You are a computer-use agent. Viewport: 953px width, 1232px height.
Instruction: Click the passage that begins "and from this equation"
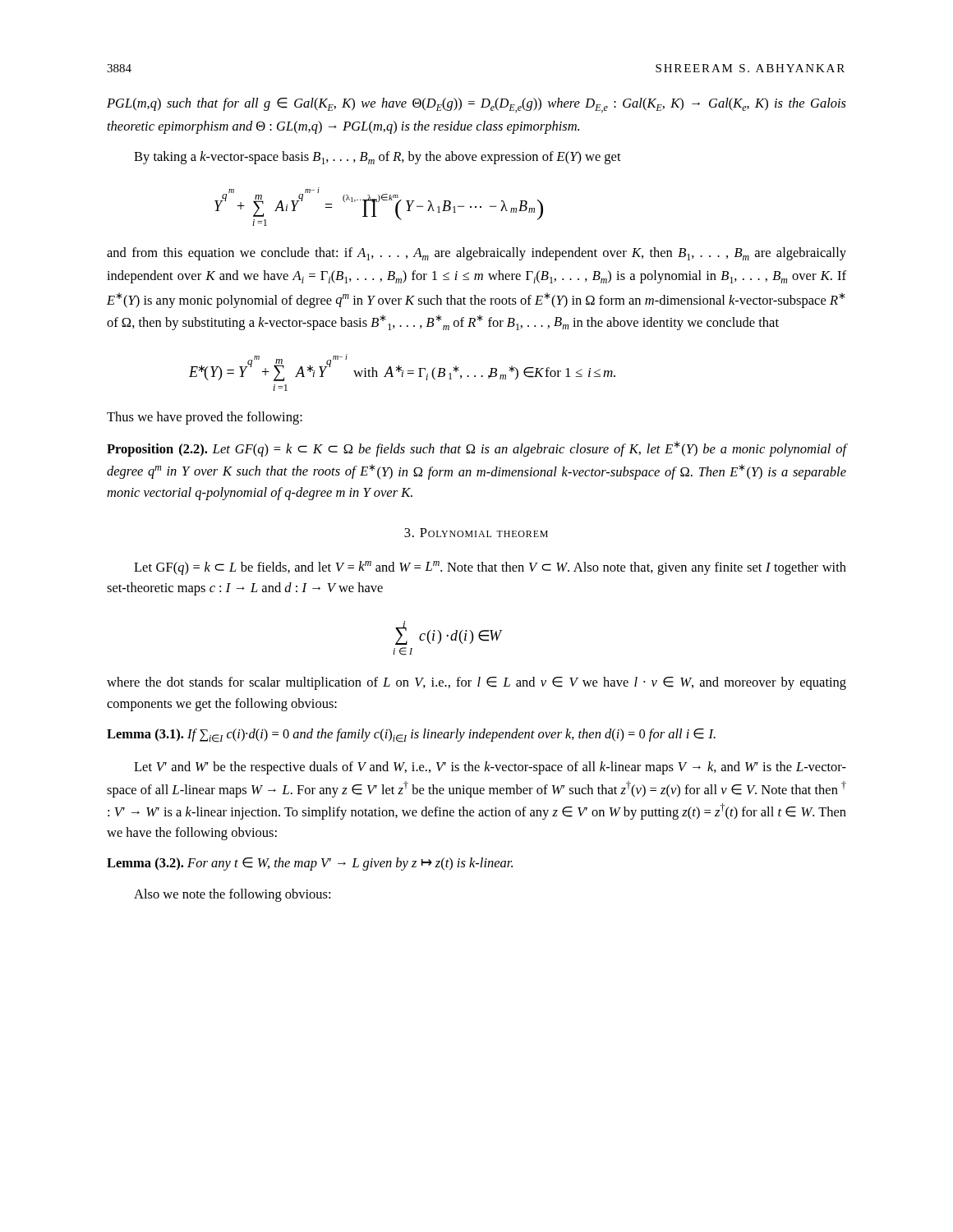pos(476,288)
